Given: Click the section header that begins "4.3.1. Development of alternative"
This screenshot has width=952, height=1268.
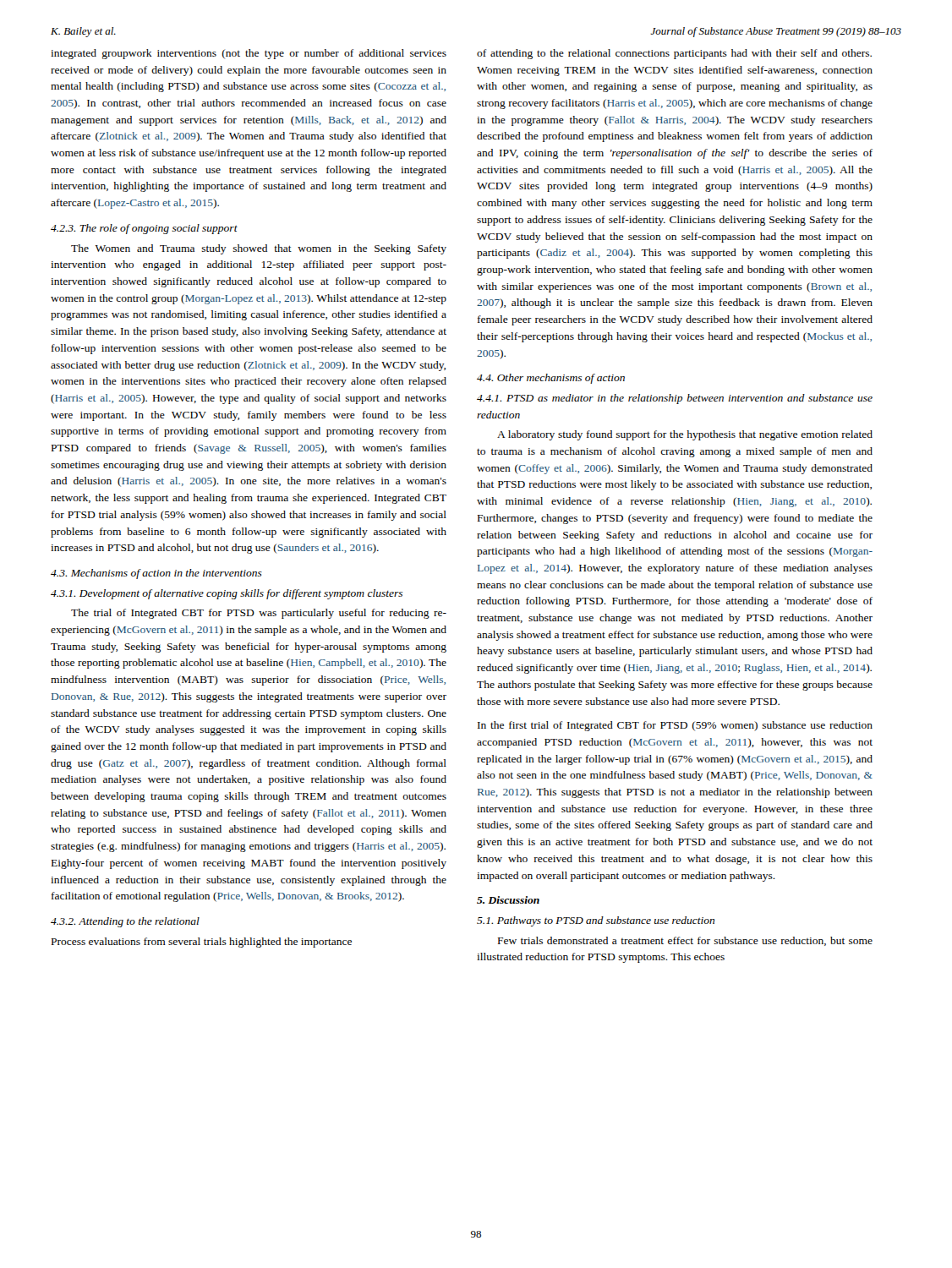Looking at the screenshot, I should (249, 593).
